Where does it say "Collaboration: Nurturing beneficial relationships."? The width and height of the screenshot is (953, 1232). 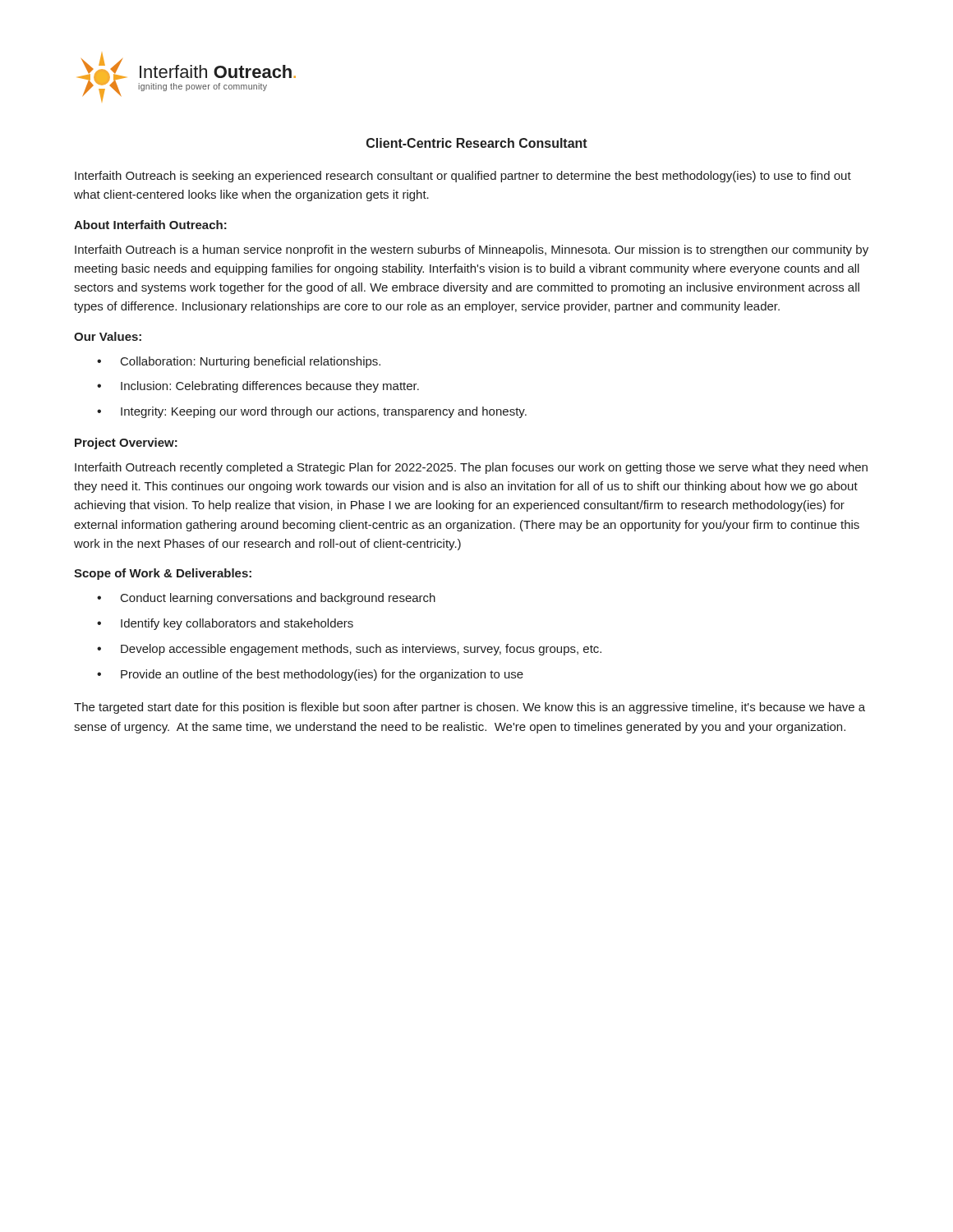[x=239, y=362]
